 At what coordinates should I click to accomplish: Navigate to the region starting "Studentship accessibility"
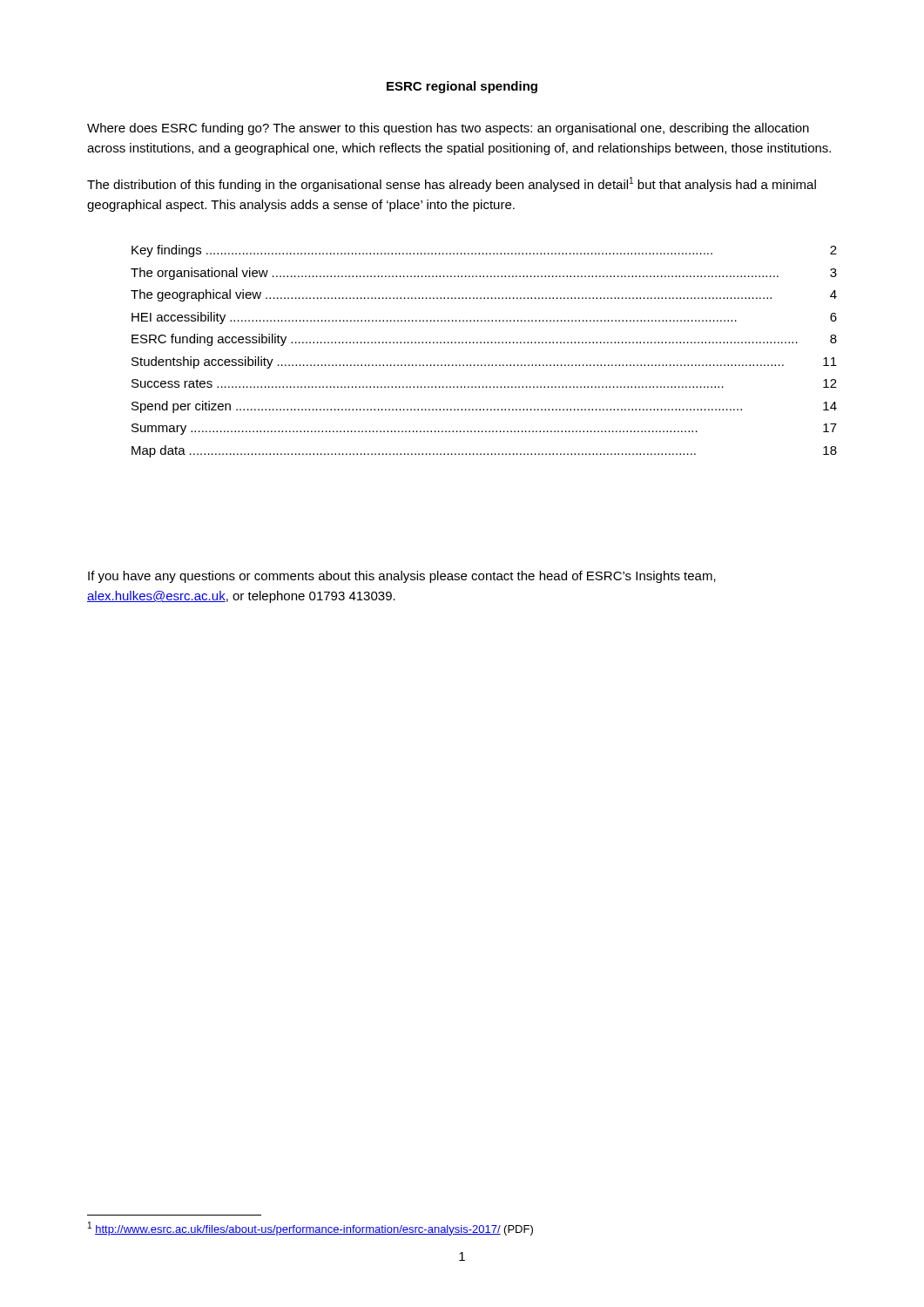click(x=484, y=361)
